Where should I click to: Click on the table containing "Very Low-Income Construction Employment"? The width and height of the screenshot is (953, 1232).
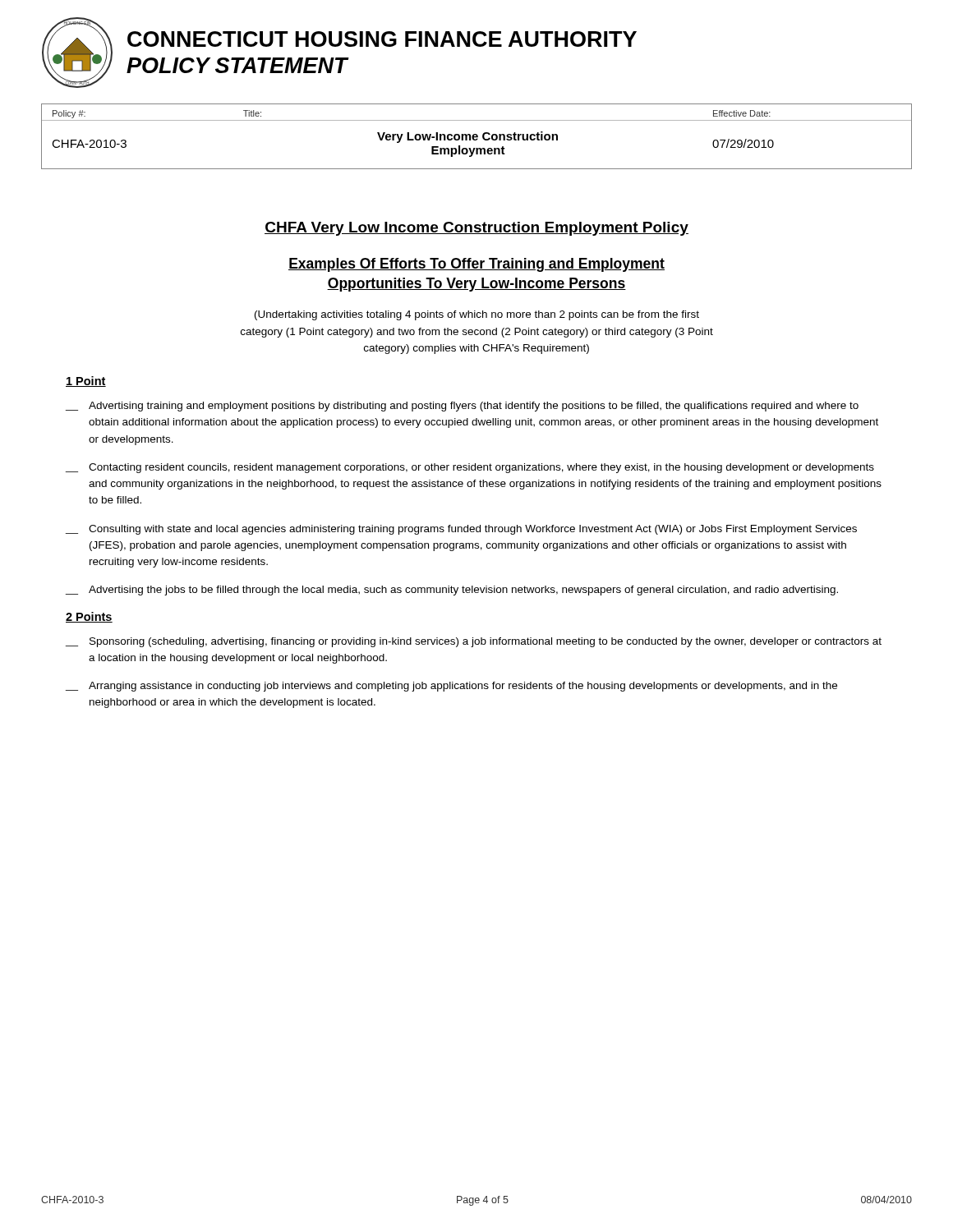[x=476, y=136]
